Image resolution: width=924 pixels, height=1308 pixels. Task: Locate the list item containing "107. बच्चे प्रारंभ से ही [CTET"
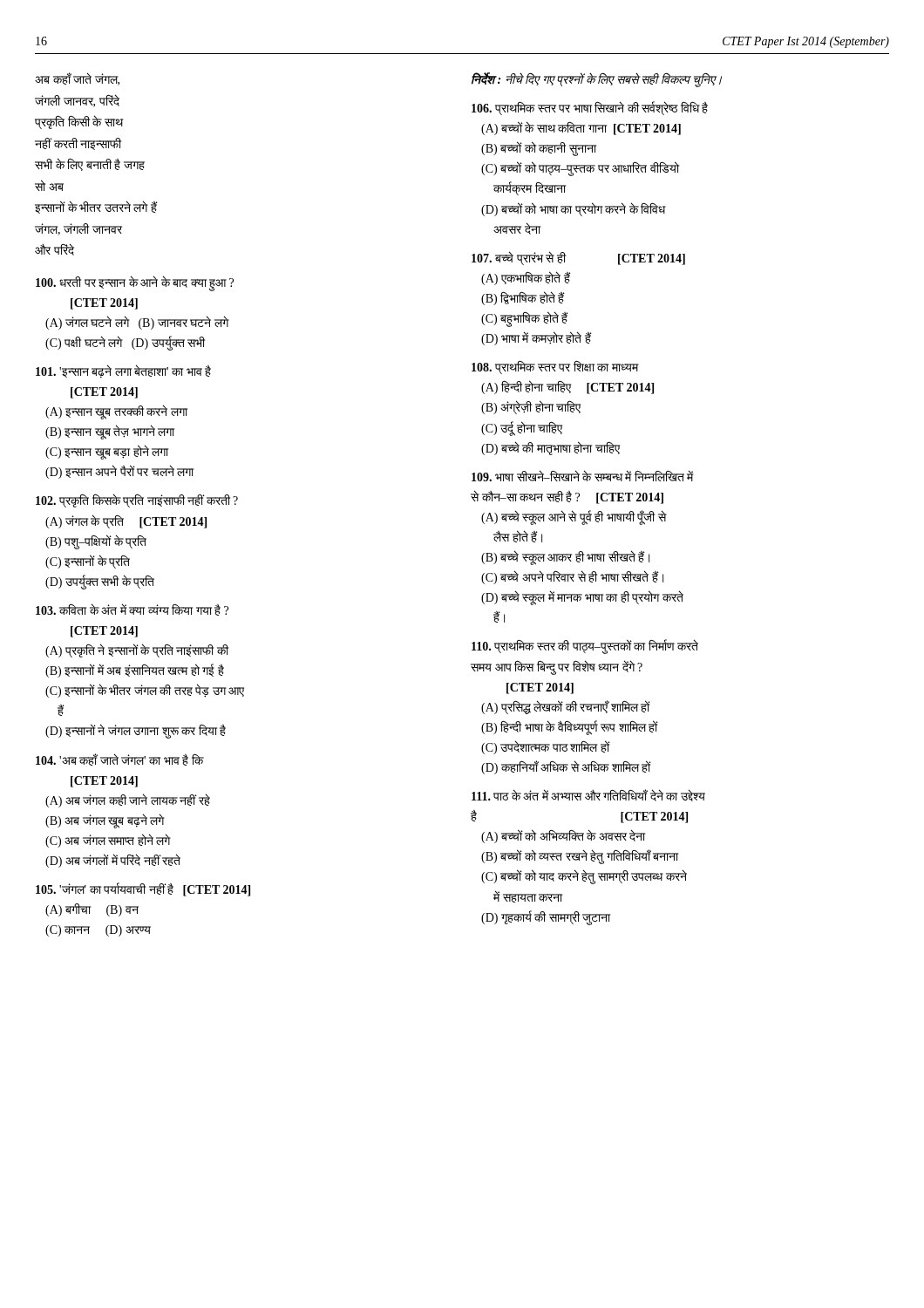[530, 258]
